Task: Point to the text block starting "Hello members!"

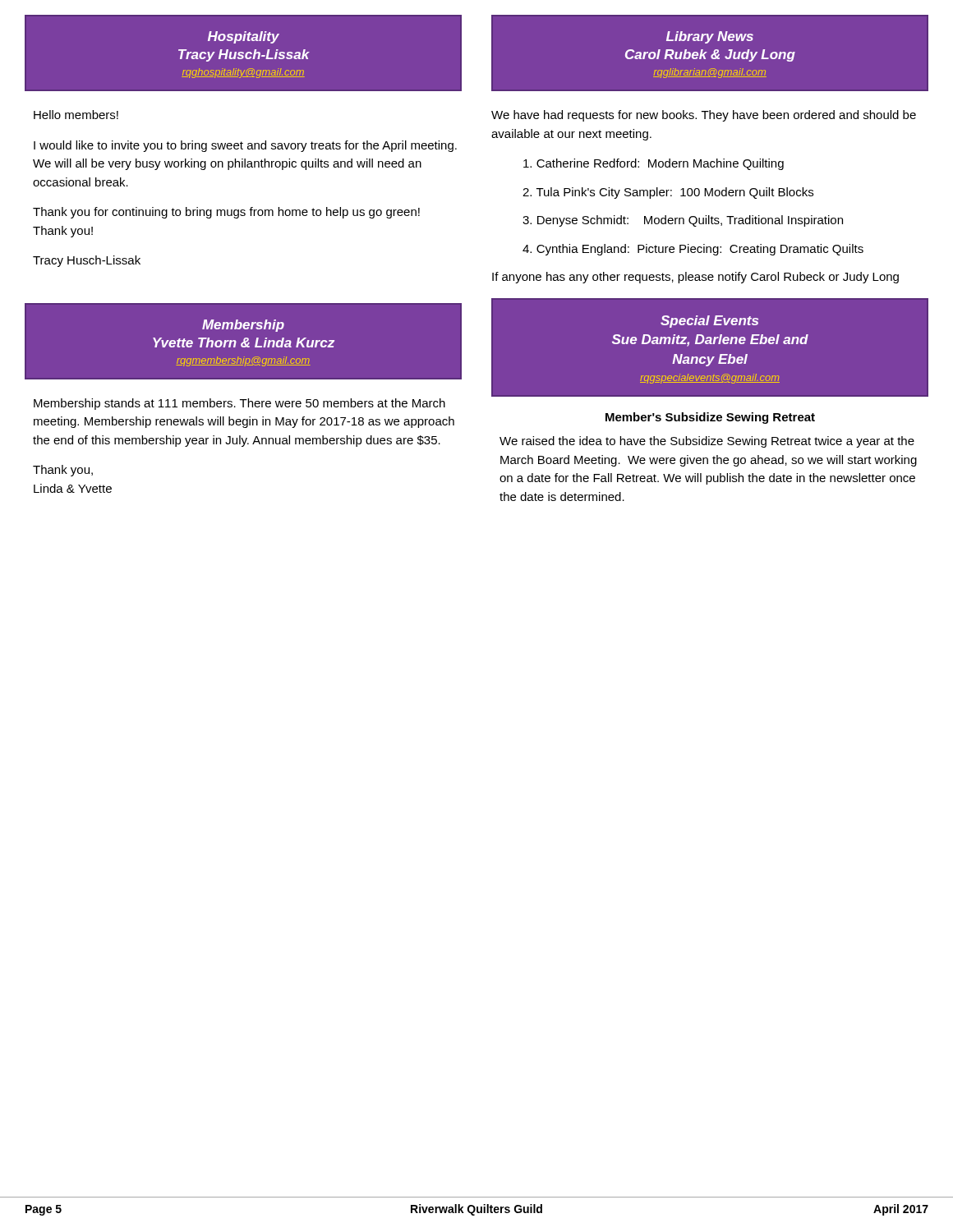Action: tap(76, 115)
